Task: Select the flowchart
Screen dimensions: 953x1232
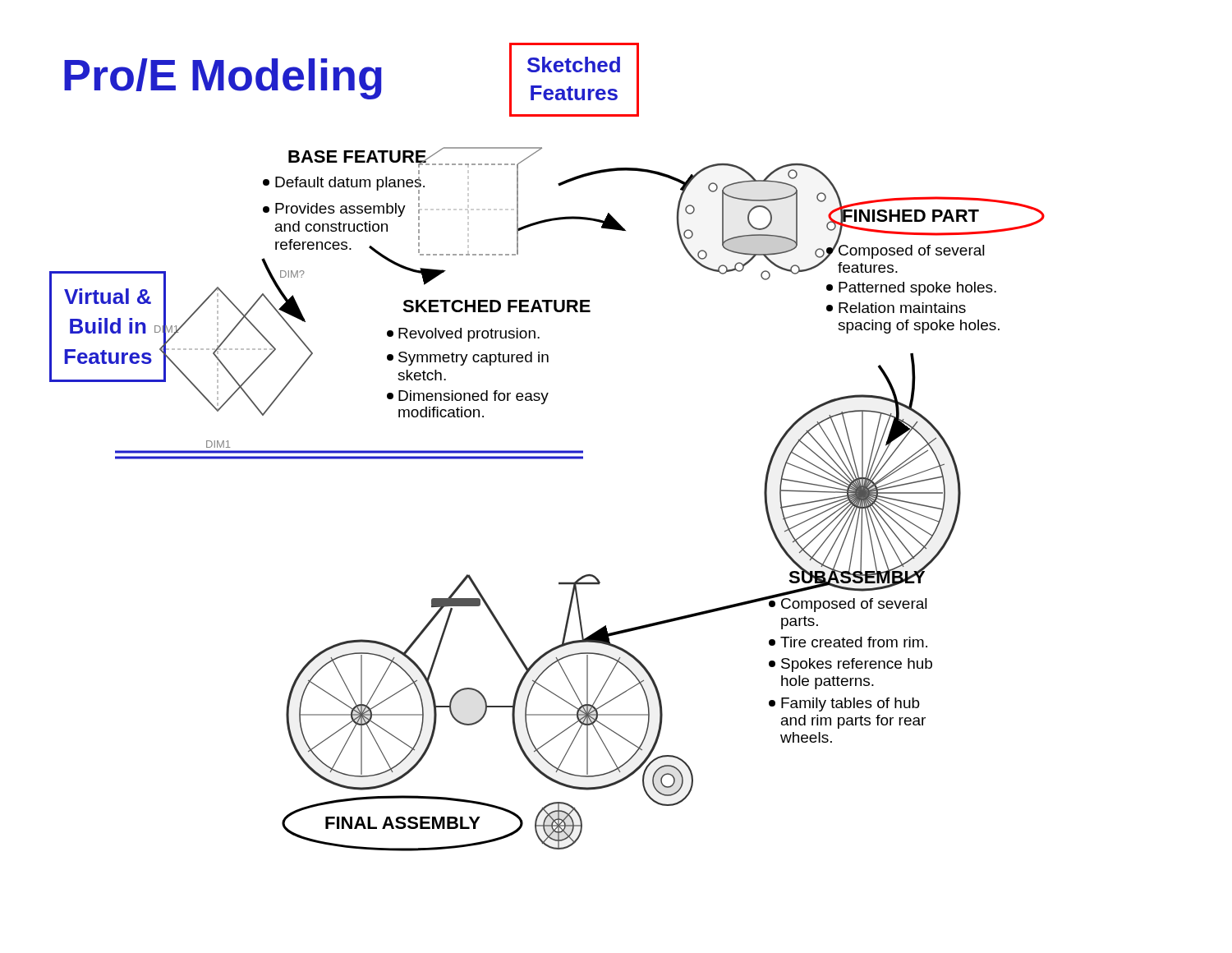Action: (616, 476)
